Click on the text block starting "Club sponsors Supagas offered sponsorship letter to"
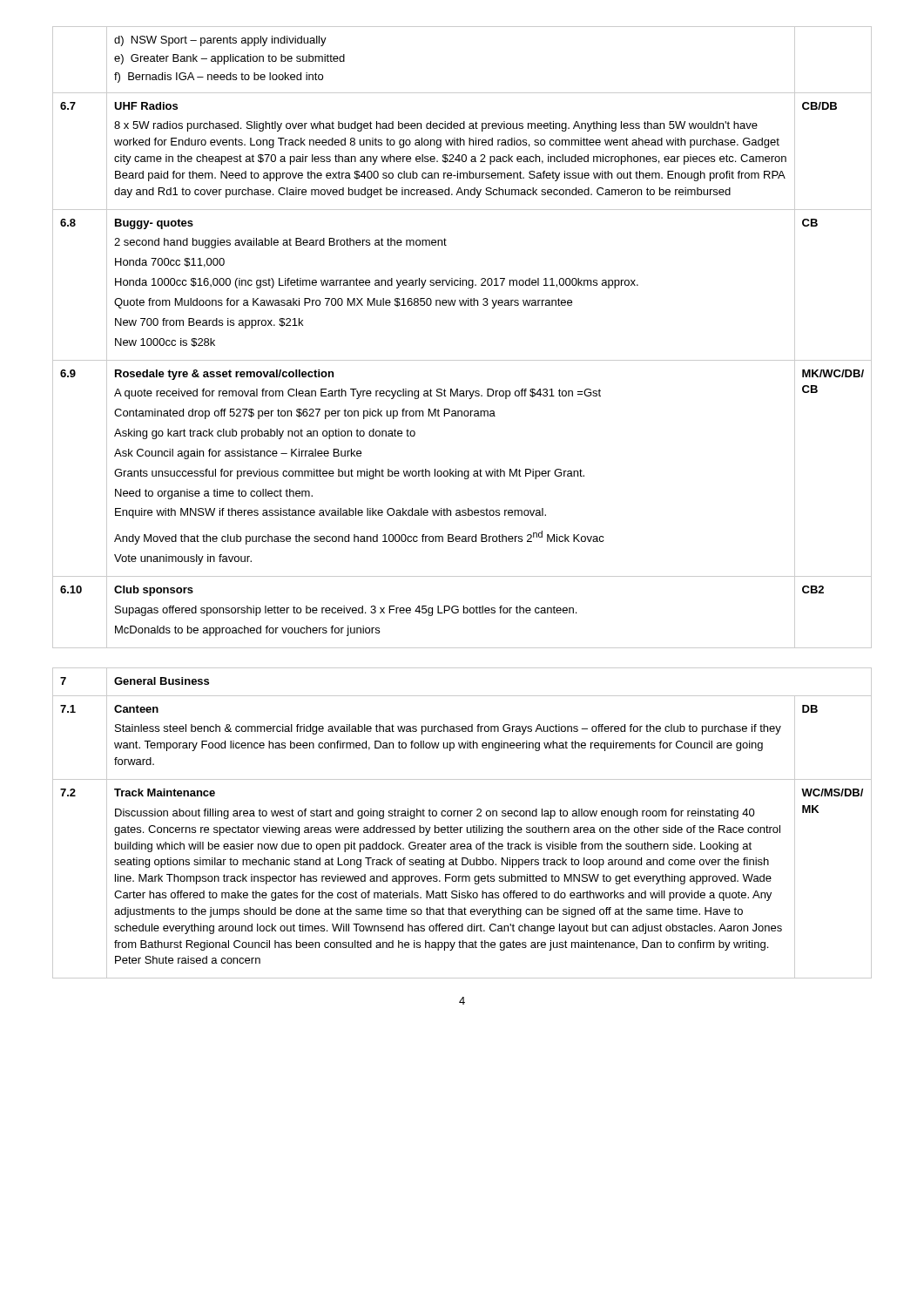The width and height of the screenshot is (924, 1307). pos(450,610)
